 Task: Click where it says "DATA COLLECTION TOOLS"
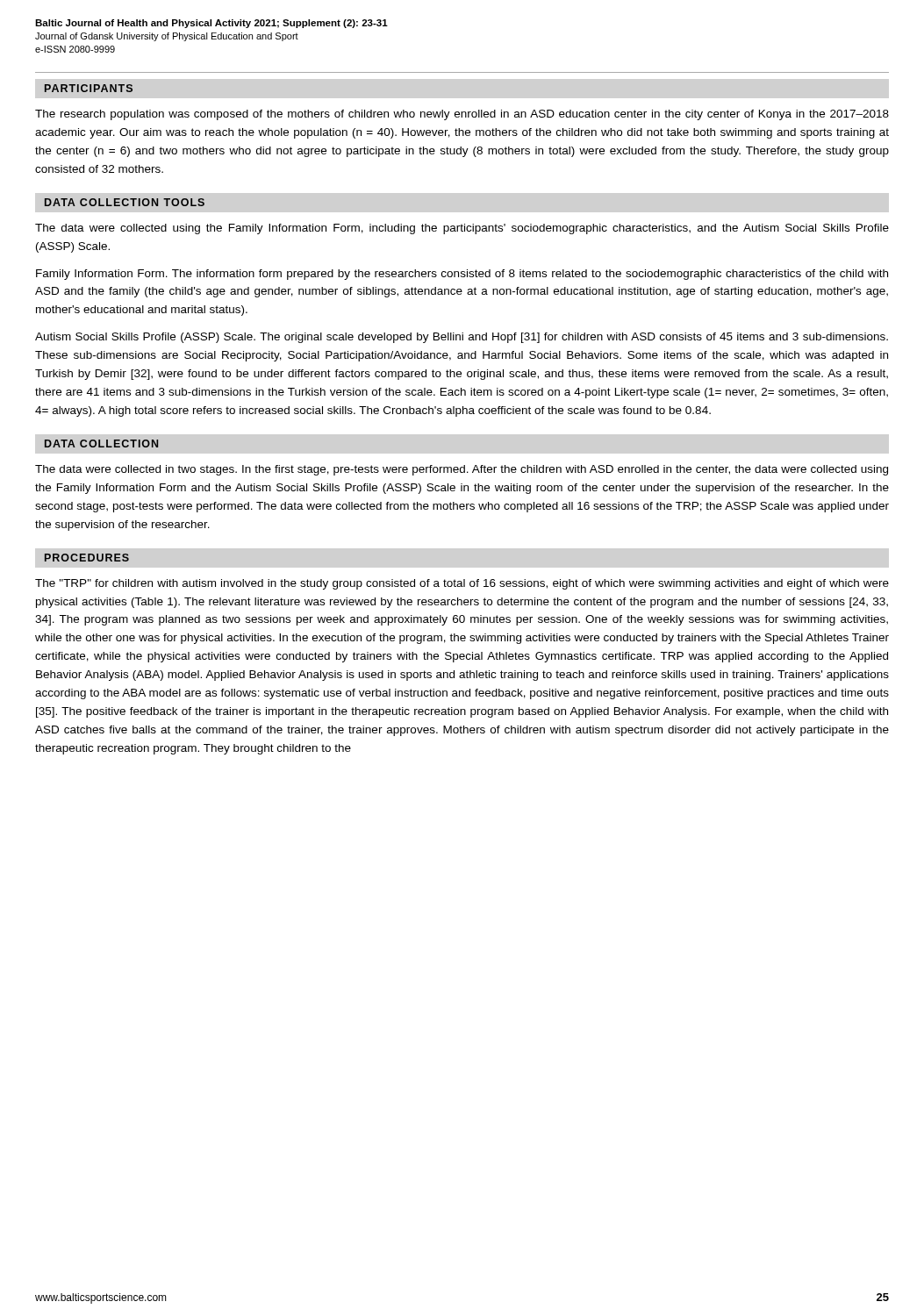[x=125, y=202]
